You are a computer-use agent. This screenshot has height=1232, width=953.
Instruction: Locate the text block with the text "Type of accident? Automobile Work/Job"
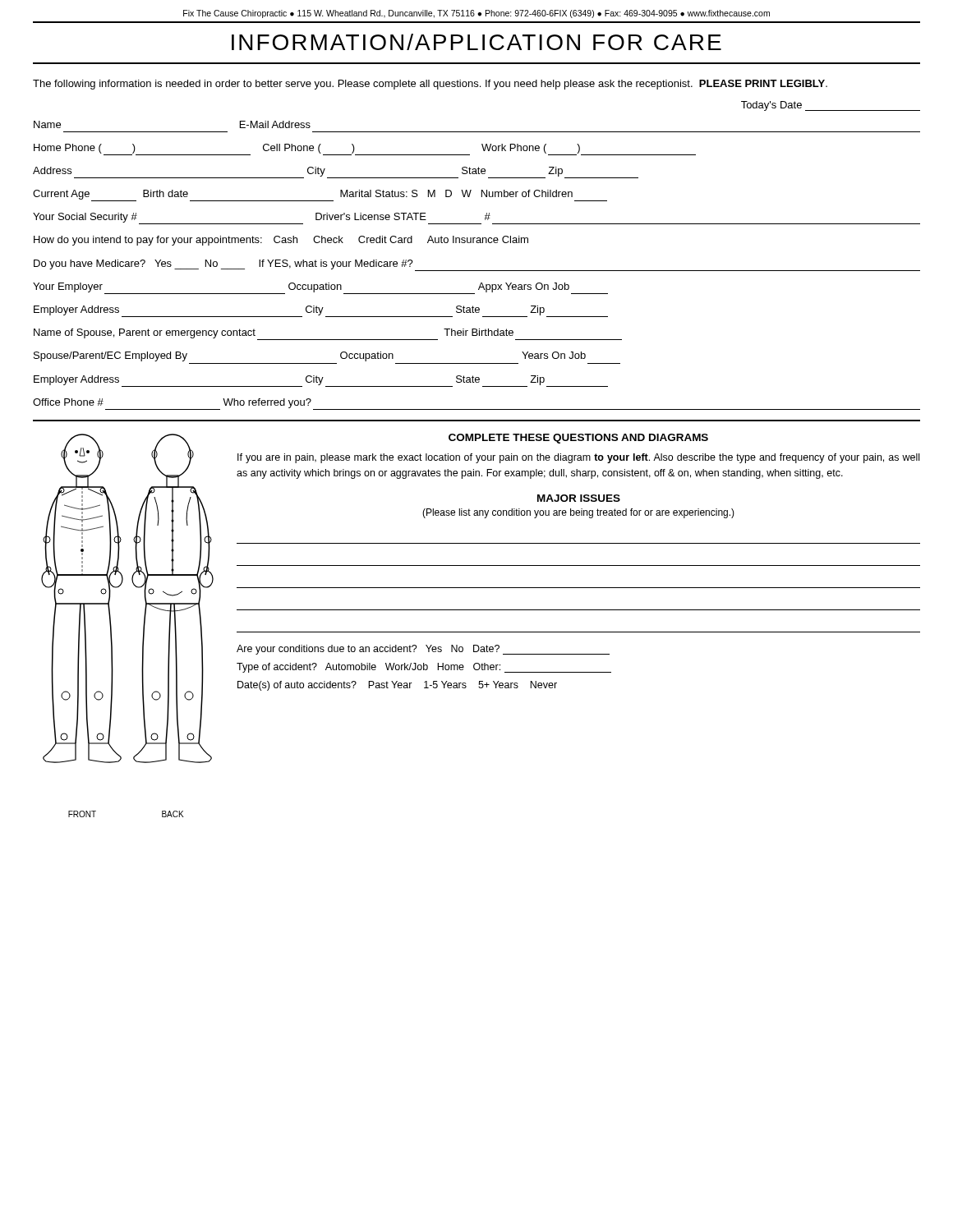point(424,665)
